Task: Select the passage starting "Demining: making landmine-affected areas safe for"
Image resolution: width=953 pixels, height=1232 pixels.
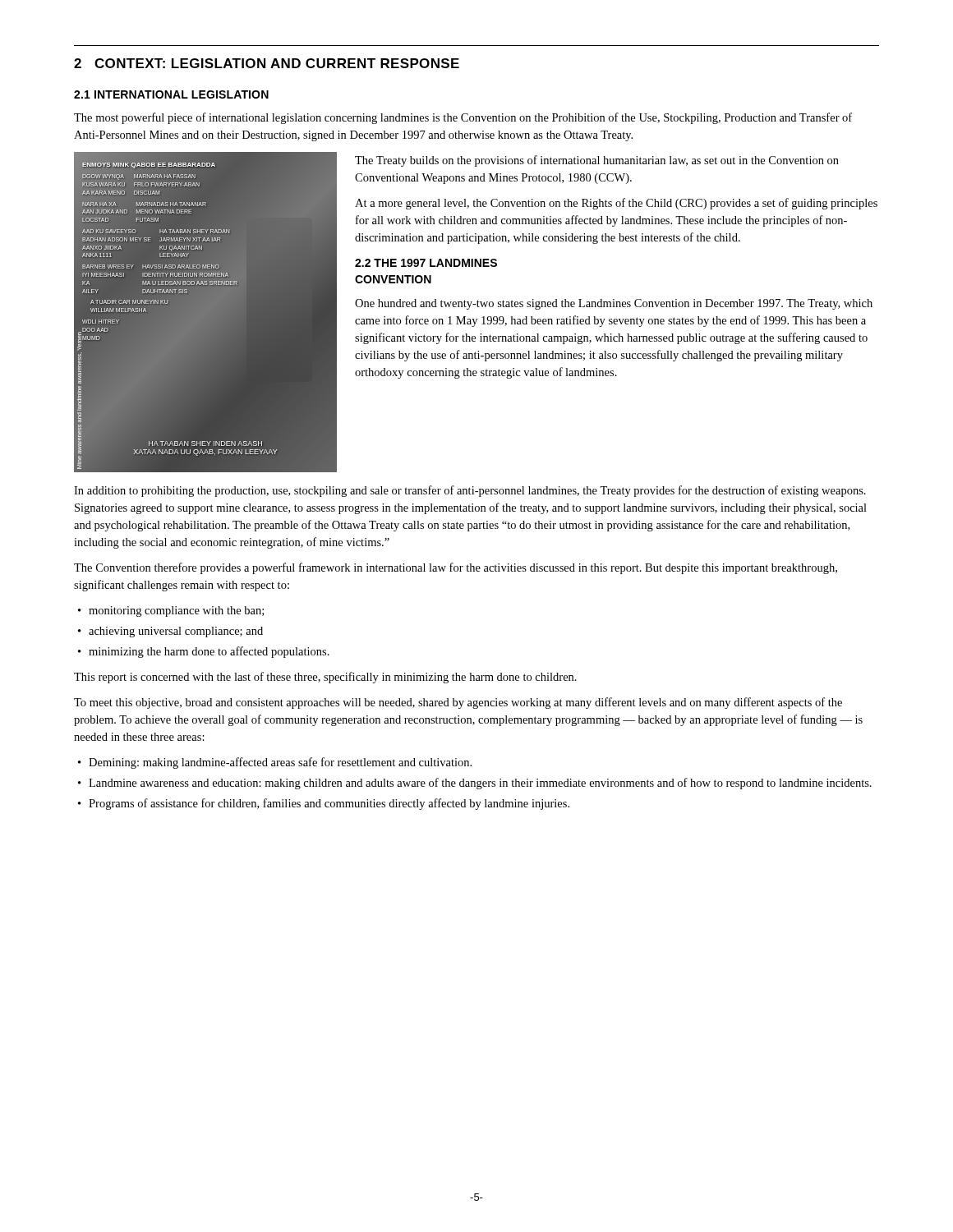Action: [x=281, y=762]
